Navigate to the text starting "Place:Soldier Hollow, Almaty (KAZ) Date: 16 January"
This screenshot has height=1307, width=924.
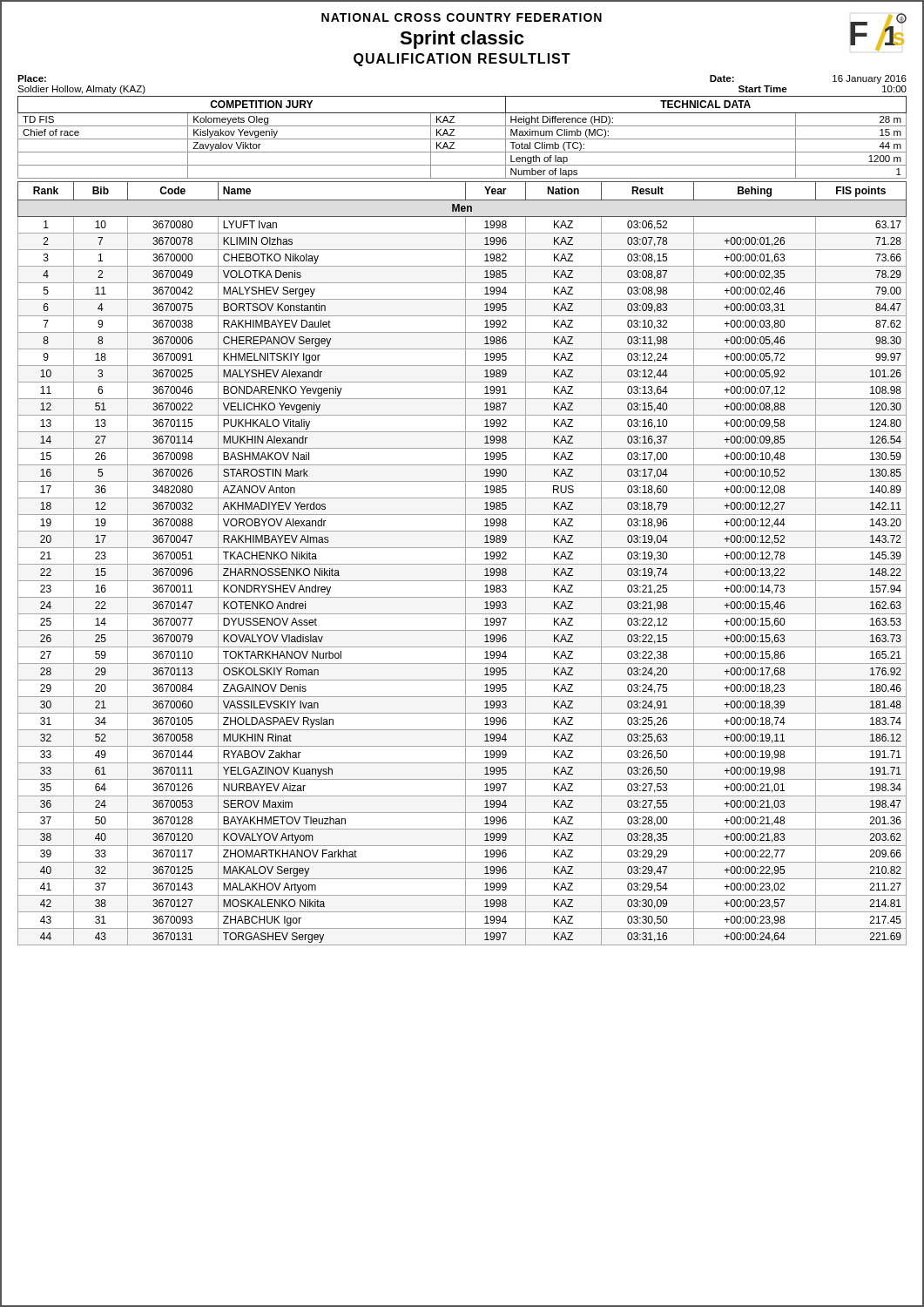click(x=462, y=84)
